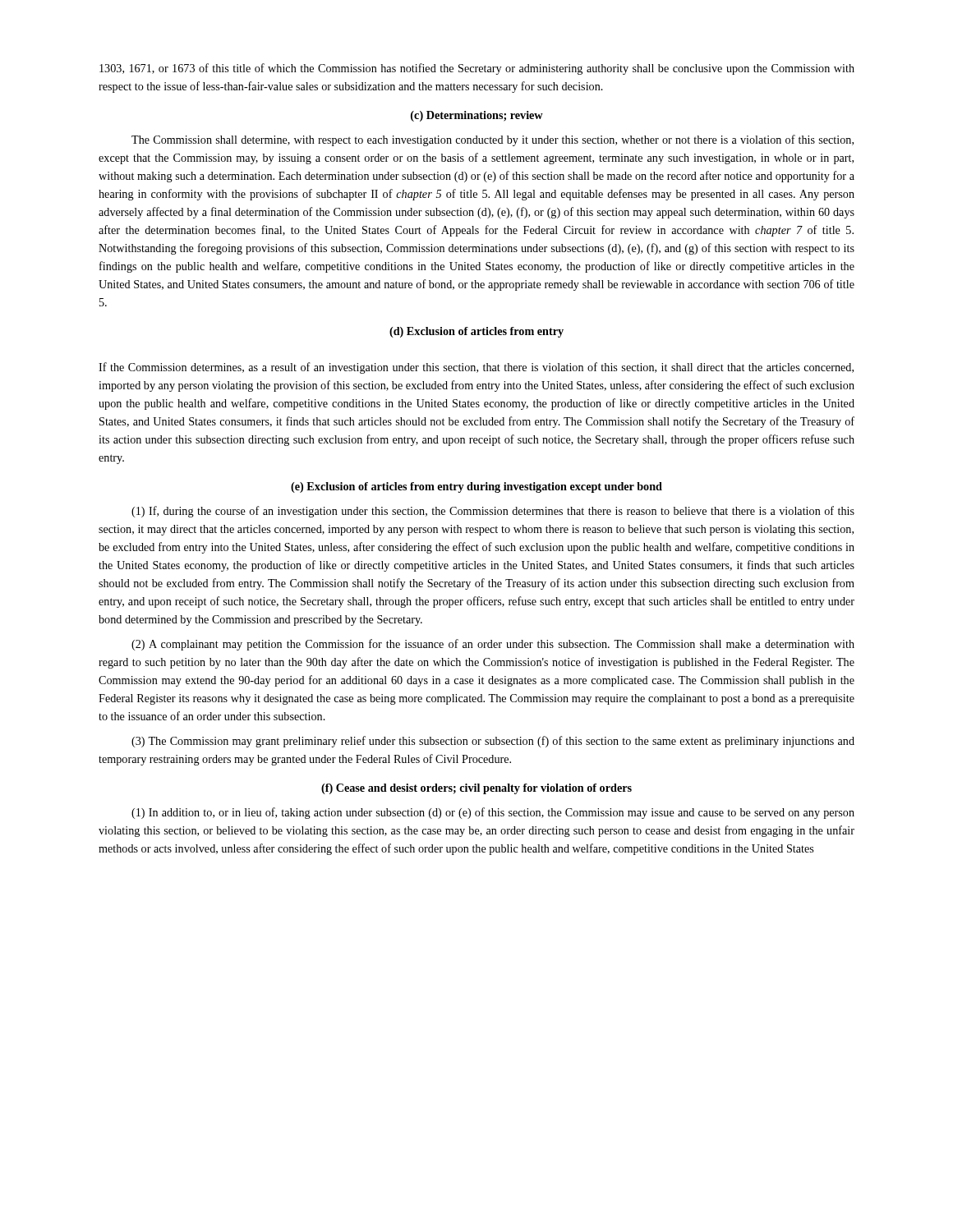Find the block on this page that starts "1303, 1671, or"

tap(476, 77)
